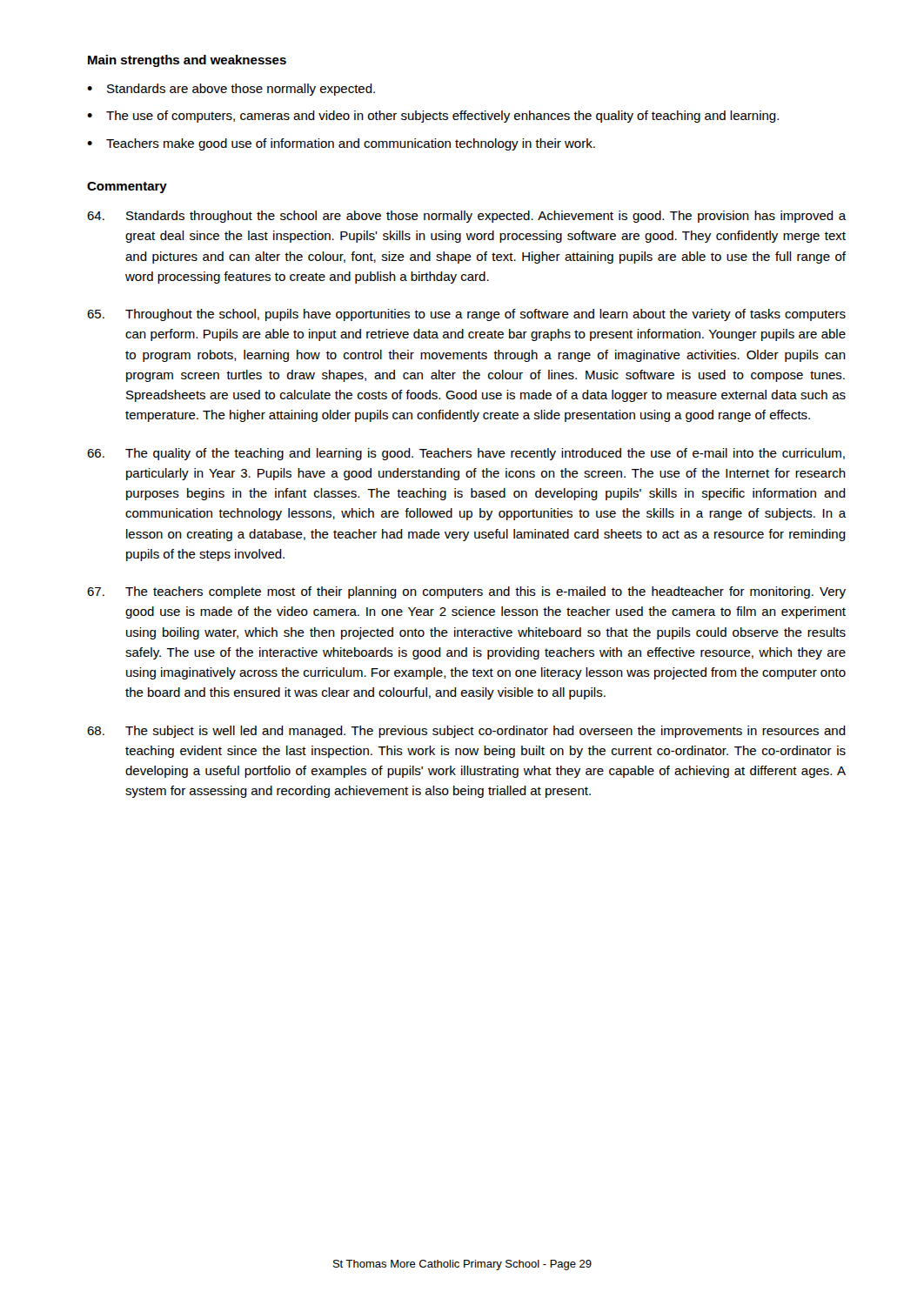Image resolution: width=924 pixels, height=1305 pixels.
Task: Click on the list item that reads "• Teachers make good use"
Action: [466, 144]
